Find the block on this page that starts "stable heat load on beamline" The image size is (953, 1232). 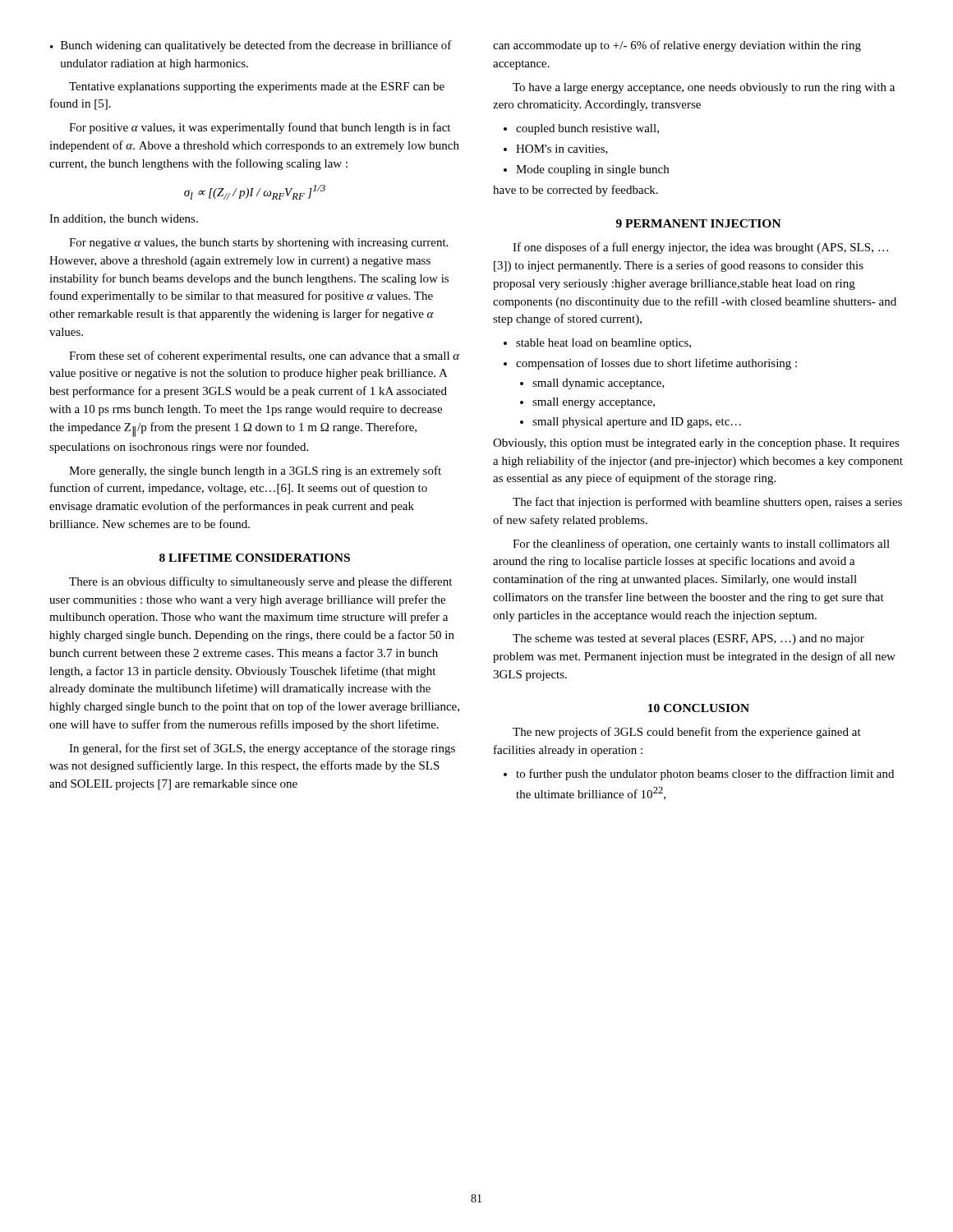(x=604, y=343)
